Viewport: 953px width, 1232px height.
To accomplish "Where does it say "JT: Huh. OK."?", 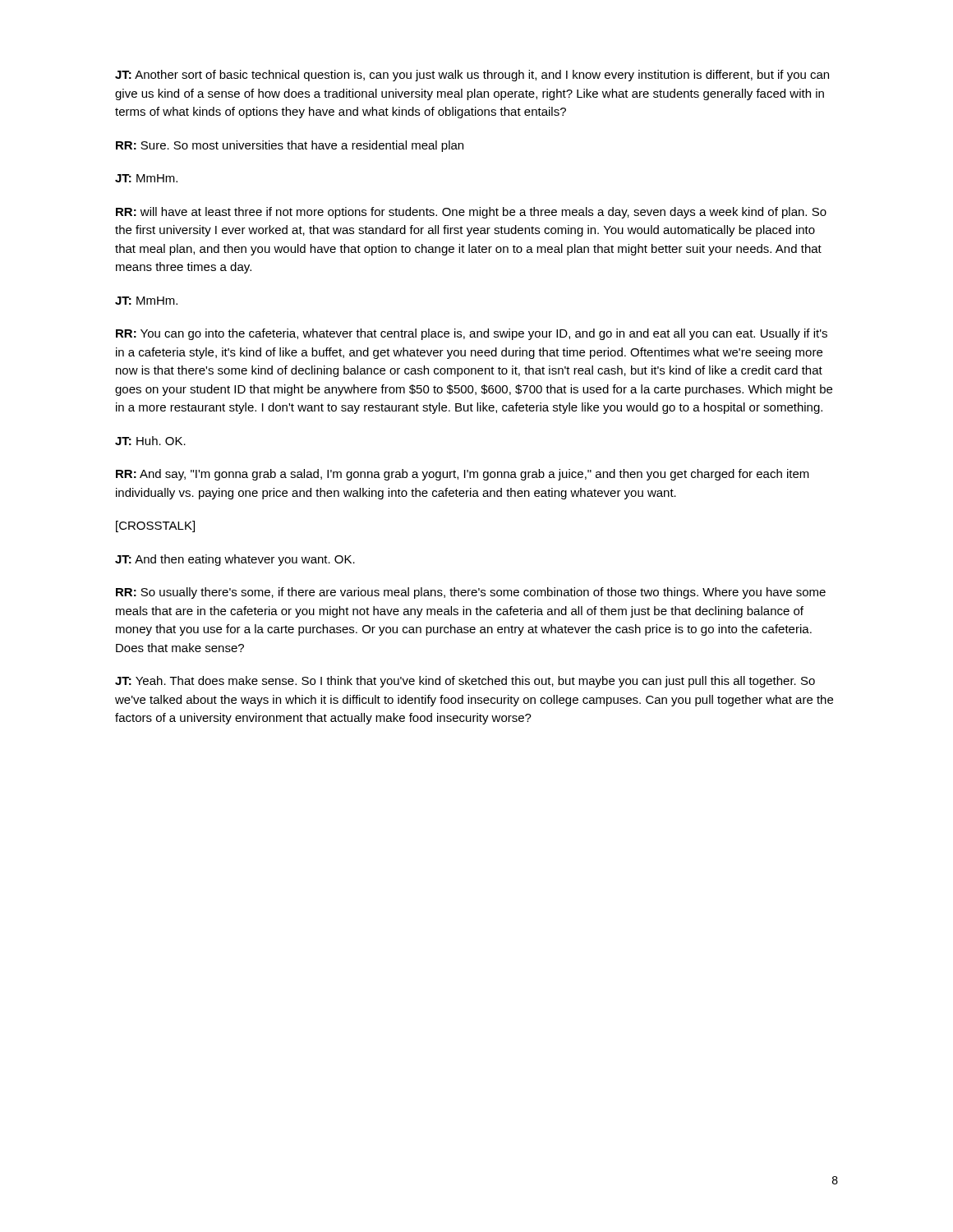I will (151, 440).
